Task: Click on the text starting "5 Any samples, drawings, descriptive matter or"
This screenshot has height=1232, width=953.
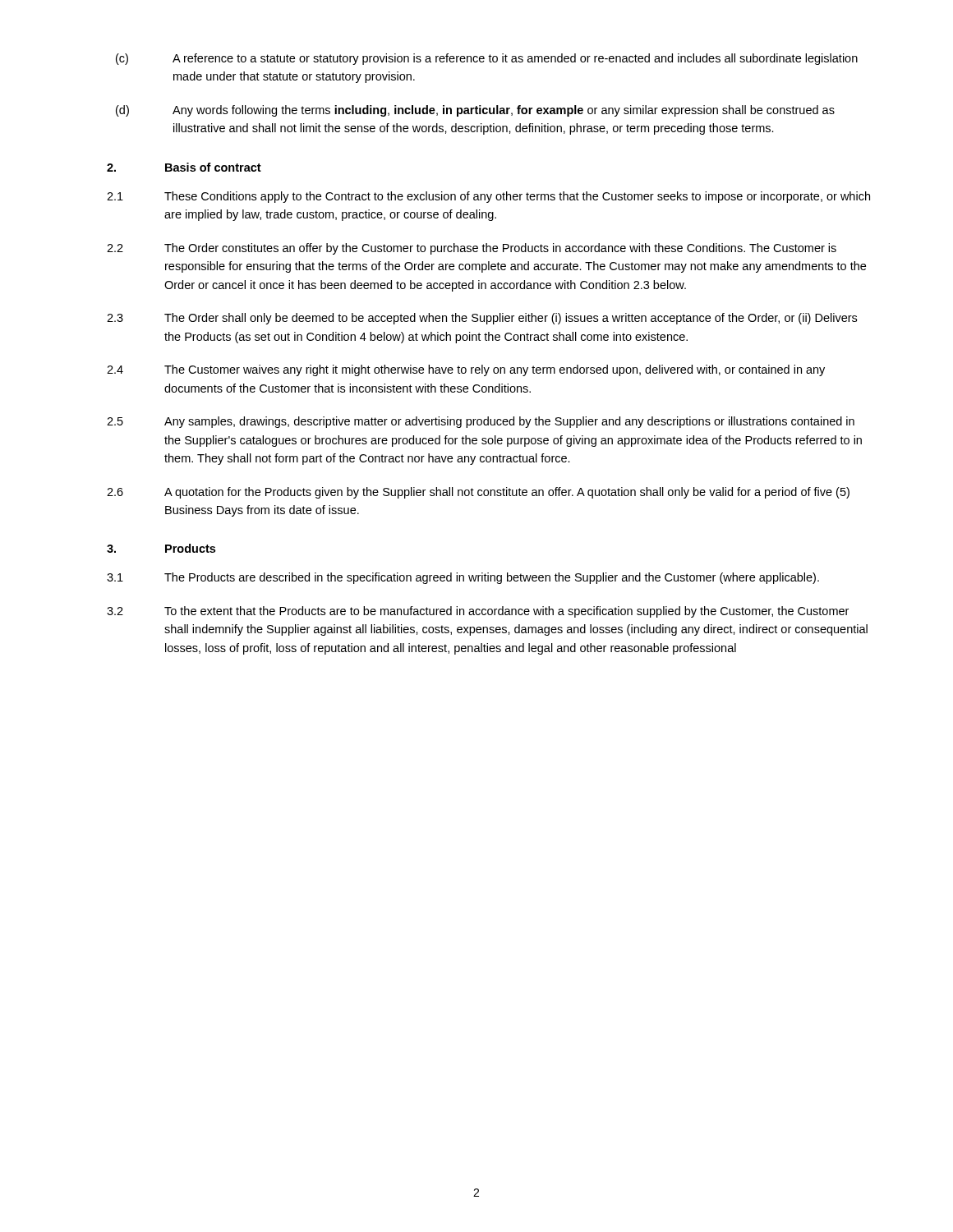Action: (489, 440)
